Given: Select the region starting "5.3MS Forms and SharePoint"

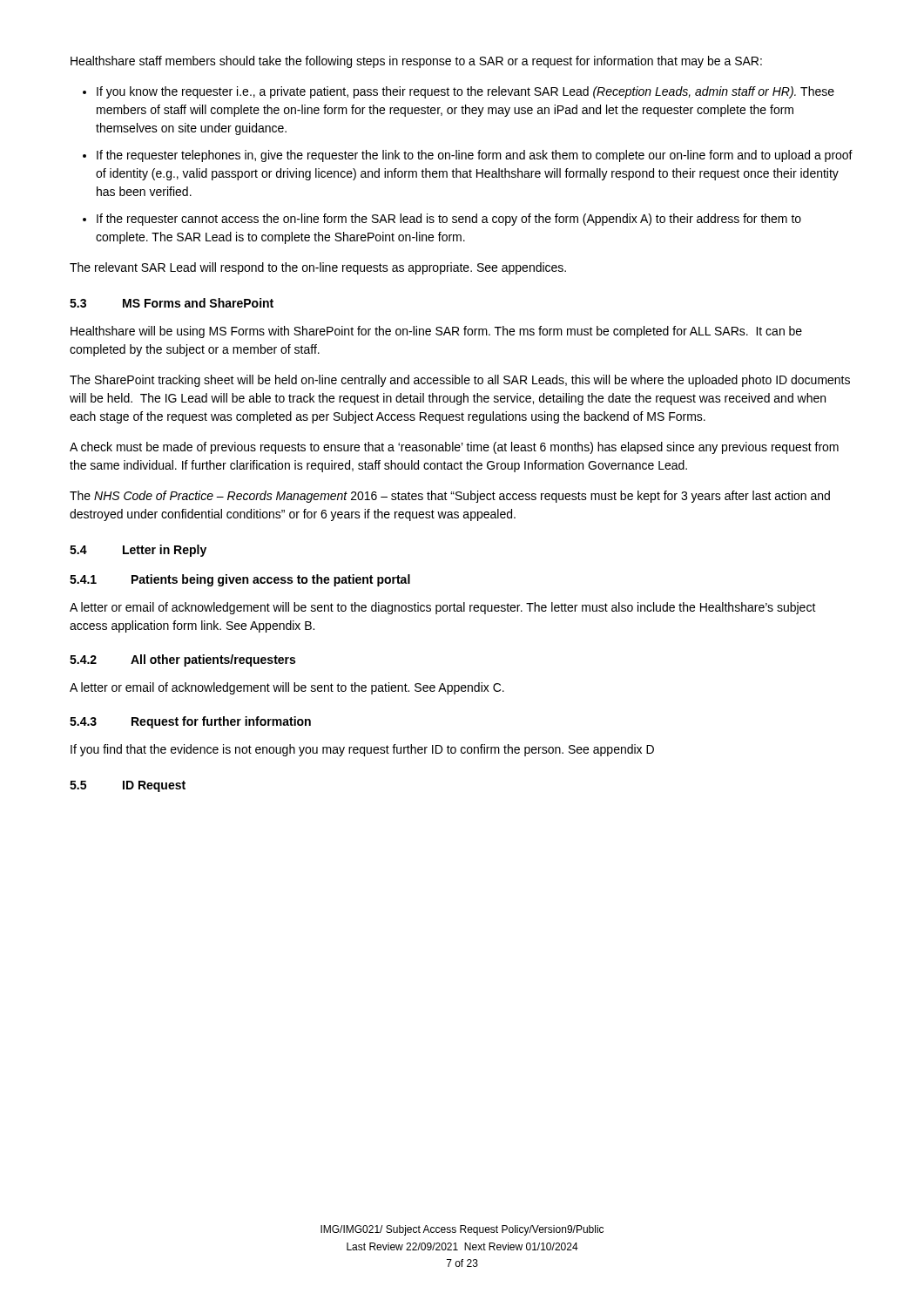Looking at the screenshot, I should [x=172, y=303].
